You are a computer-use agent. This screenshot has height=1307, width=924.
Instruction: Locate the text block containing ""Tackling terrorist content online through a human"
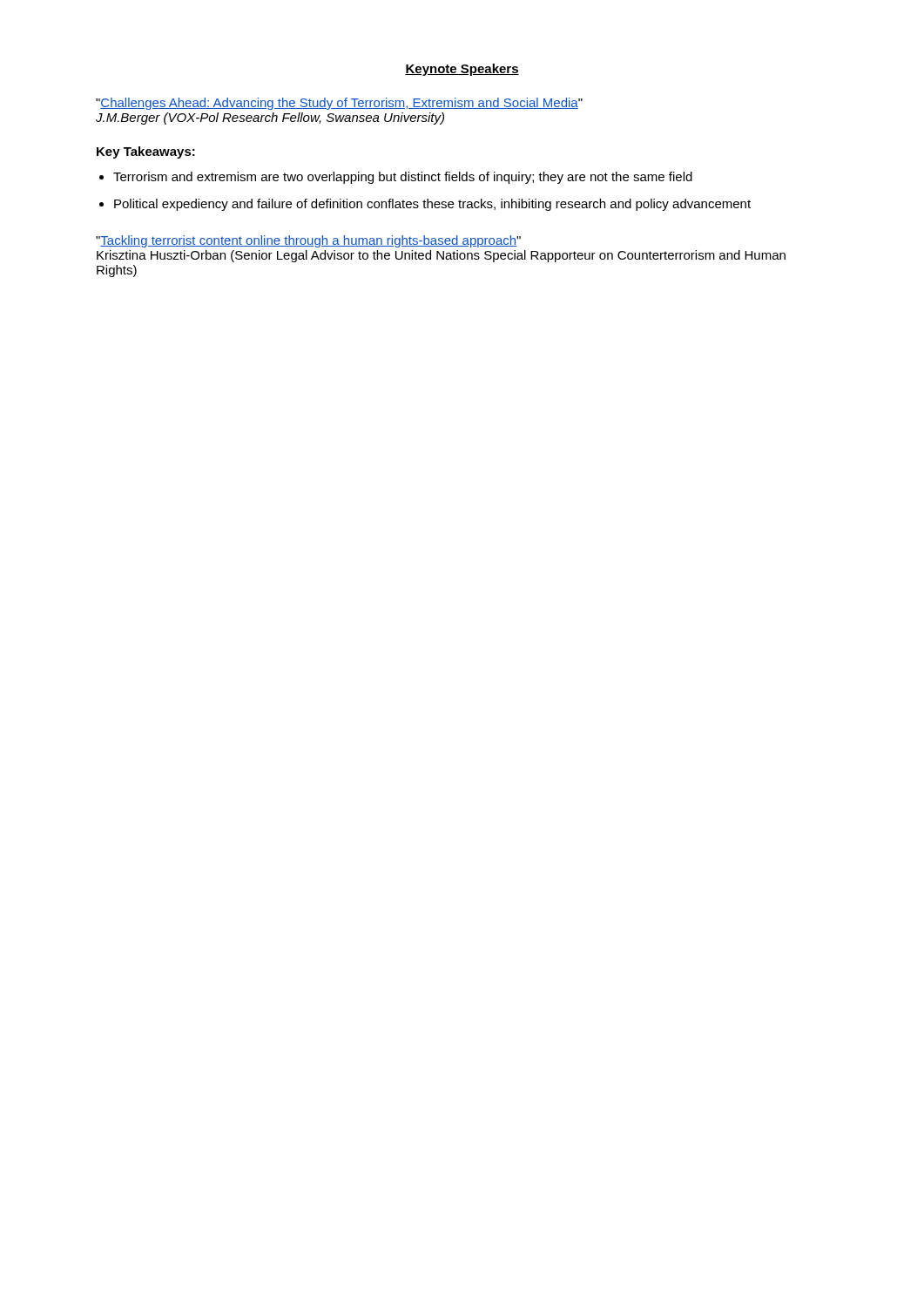[x=441, y=255]
